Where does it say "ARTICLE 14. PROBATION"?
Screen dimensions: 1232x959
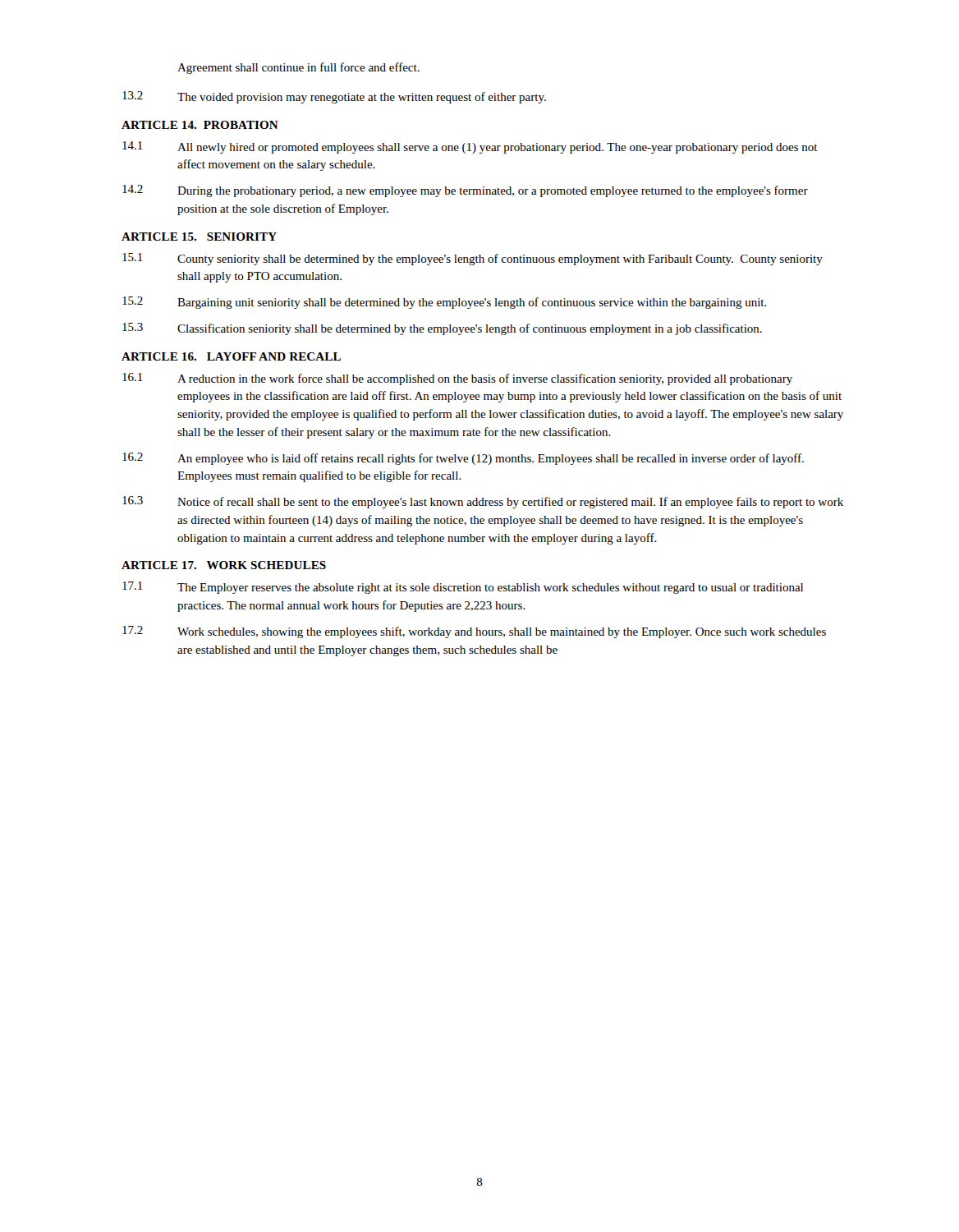click(200, 124)
